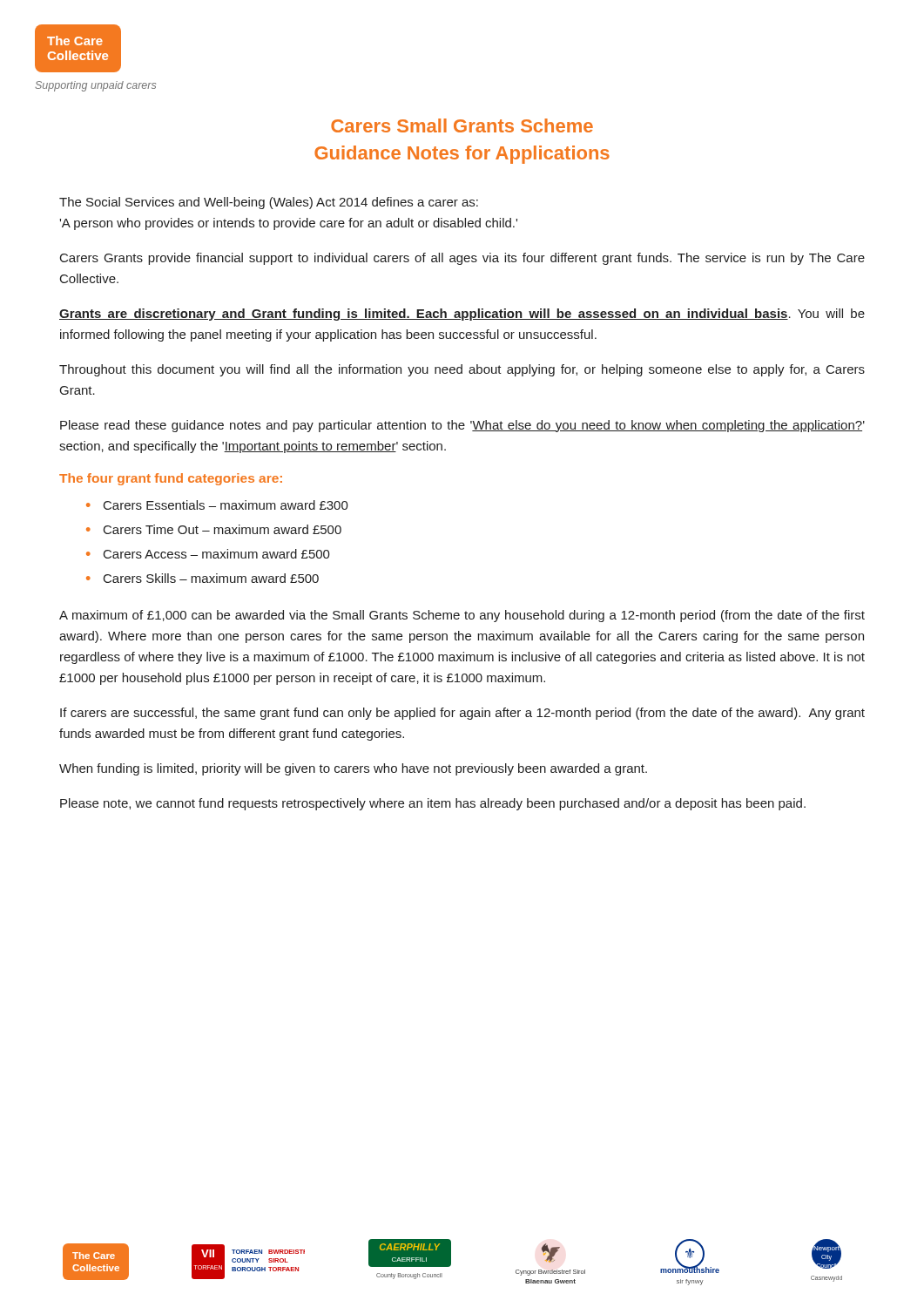Image resolution: width=924 pixels, height=1307 pixels.
Task: Find the text block that reads "When funding is limited,"
Action: coord(354,768)
